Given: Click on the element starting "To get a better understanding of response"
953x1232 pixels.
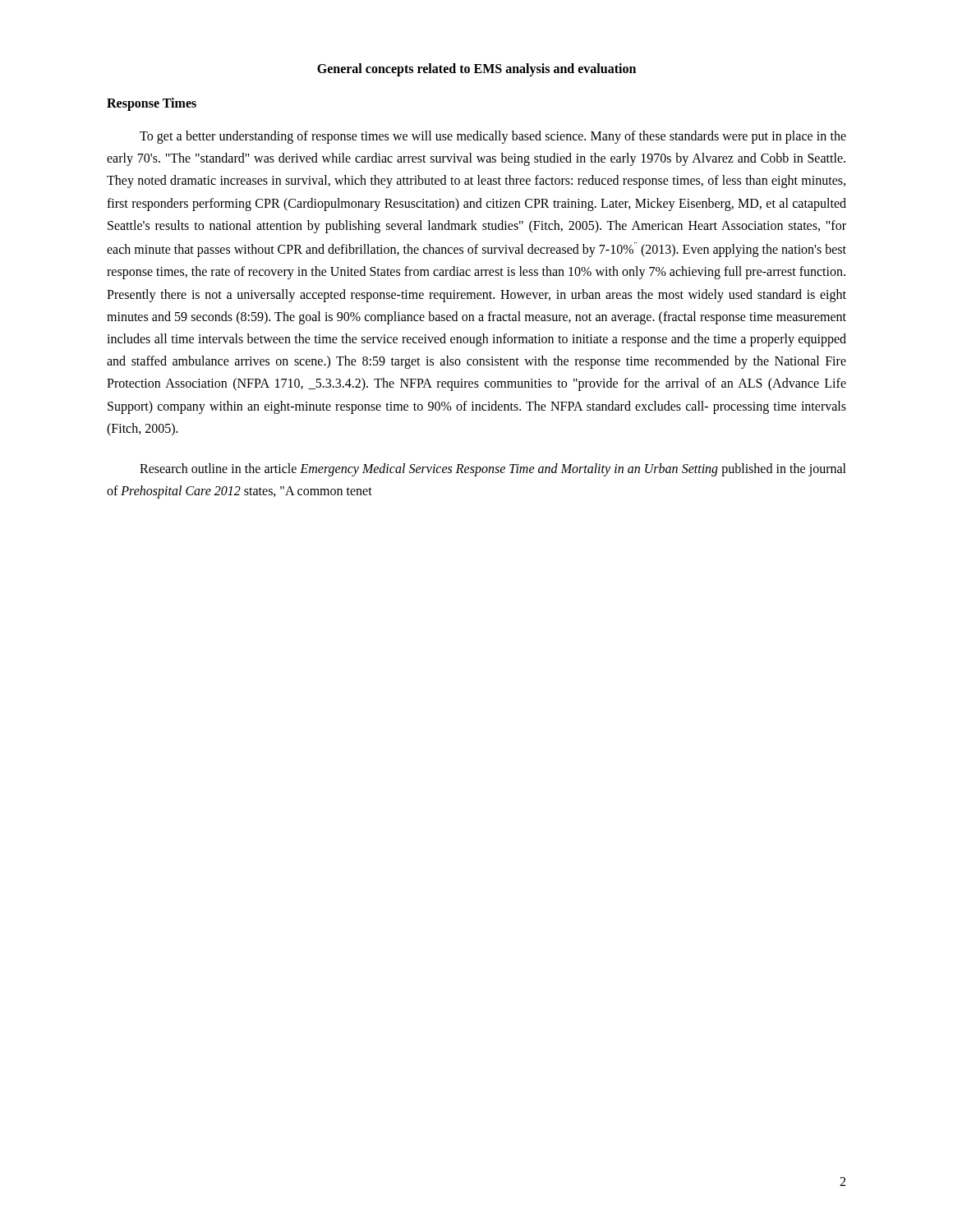Looking at the screenshot, I should 476,313.
